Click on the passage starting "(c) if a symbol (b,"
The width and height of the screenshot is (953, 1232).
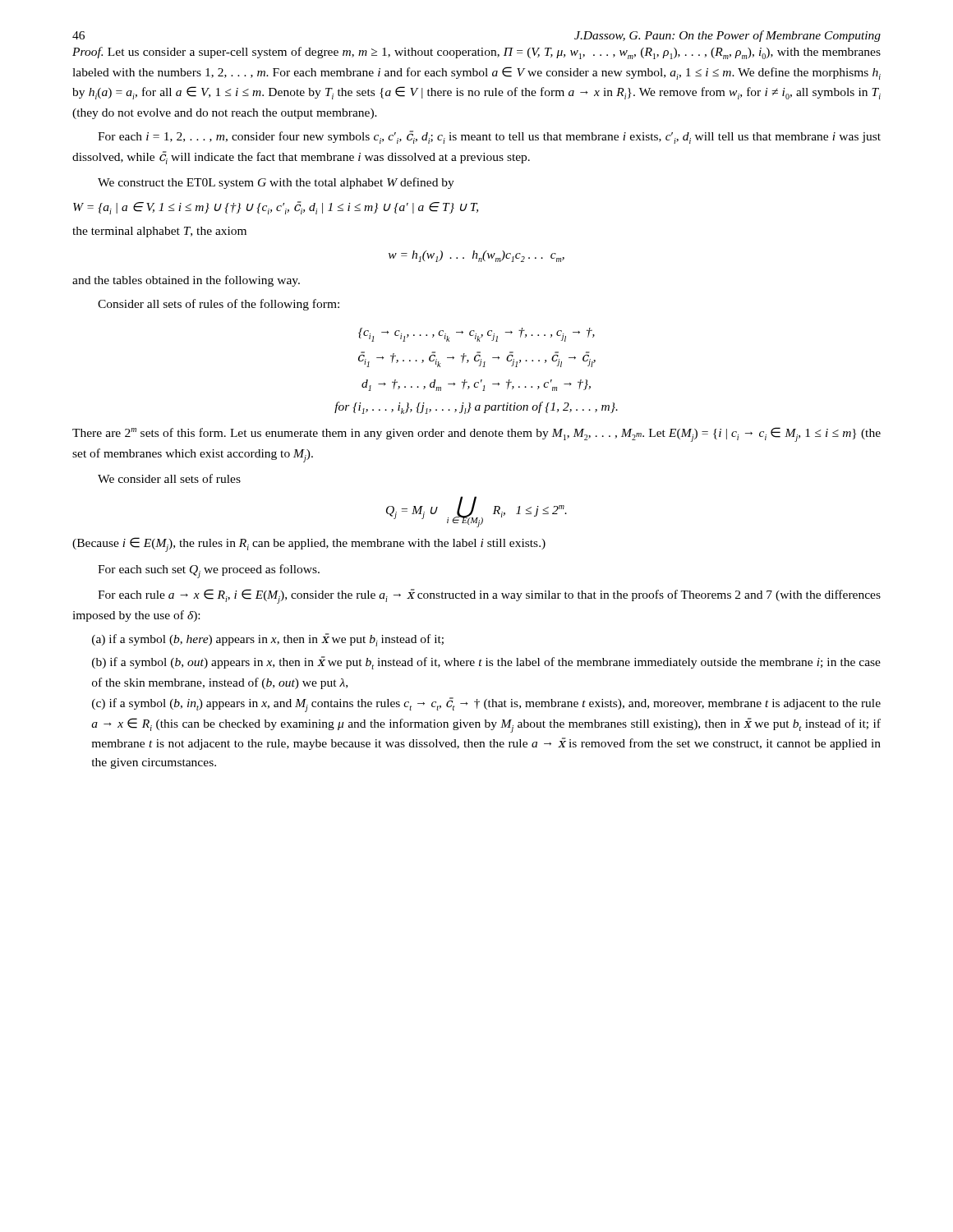coord(486,732)
